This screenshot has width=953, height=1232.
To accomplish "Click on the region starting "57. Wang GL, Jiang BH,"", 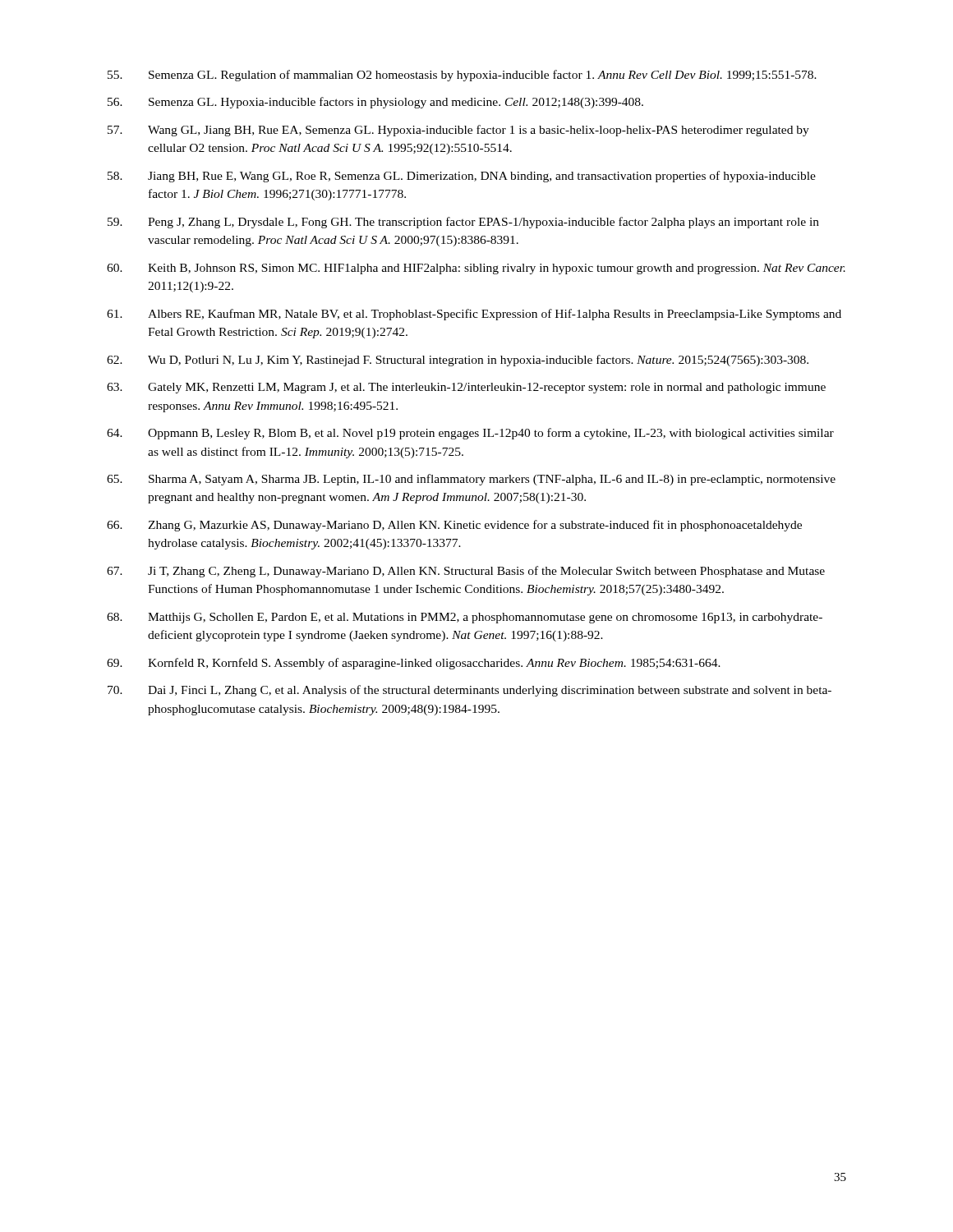I will 476,139.
